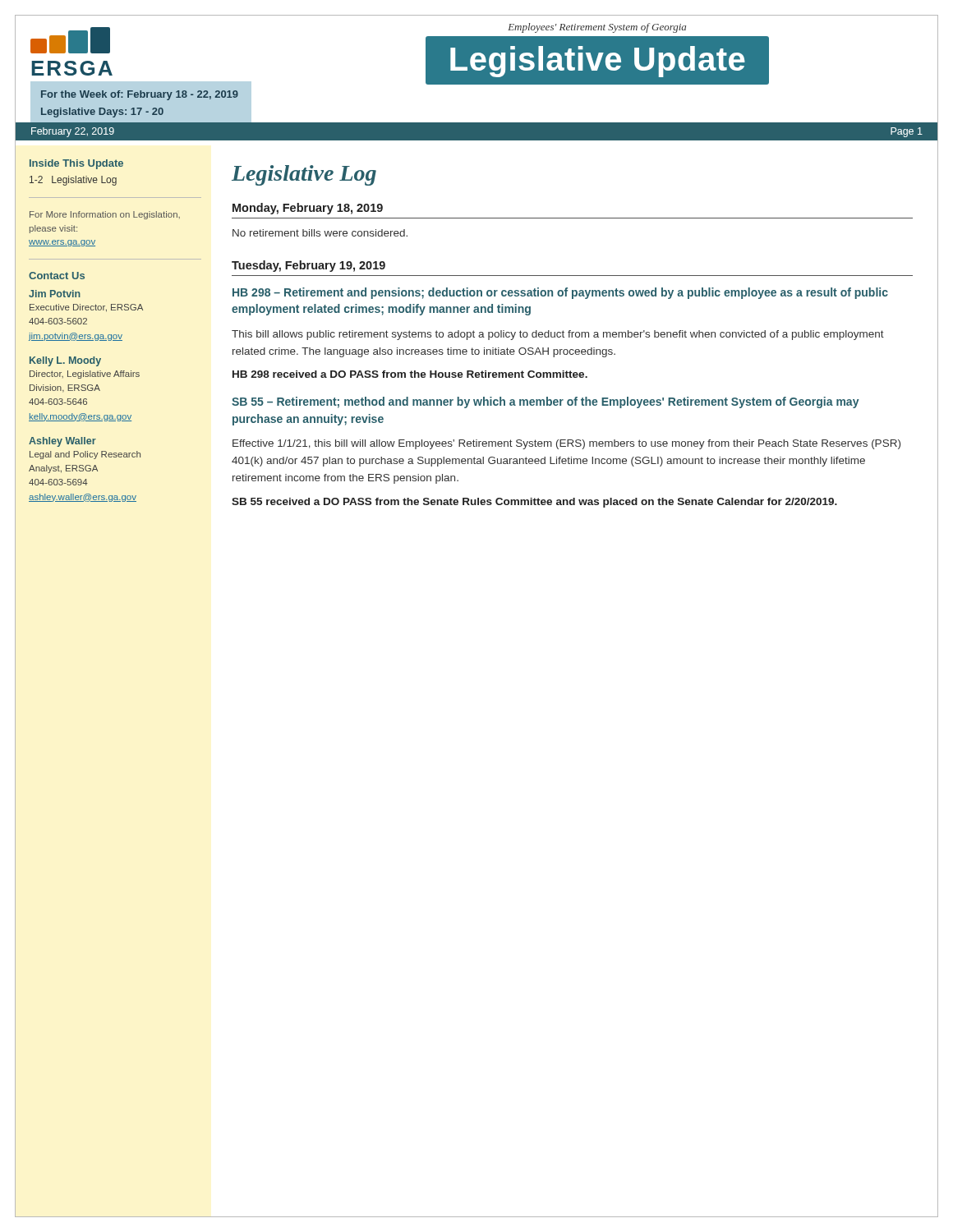Find "Monday, February 18, 2019" on this page
This screenshot has width=953, height=1232.
click(x=307, y=208)
